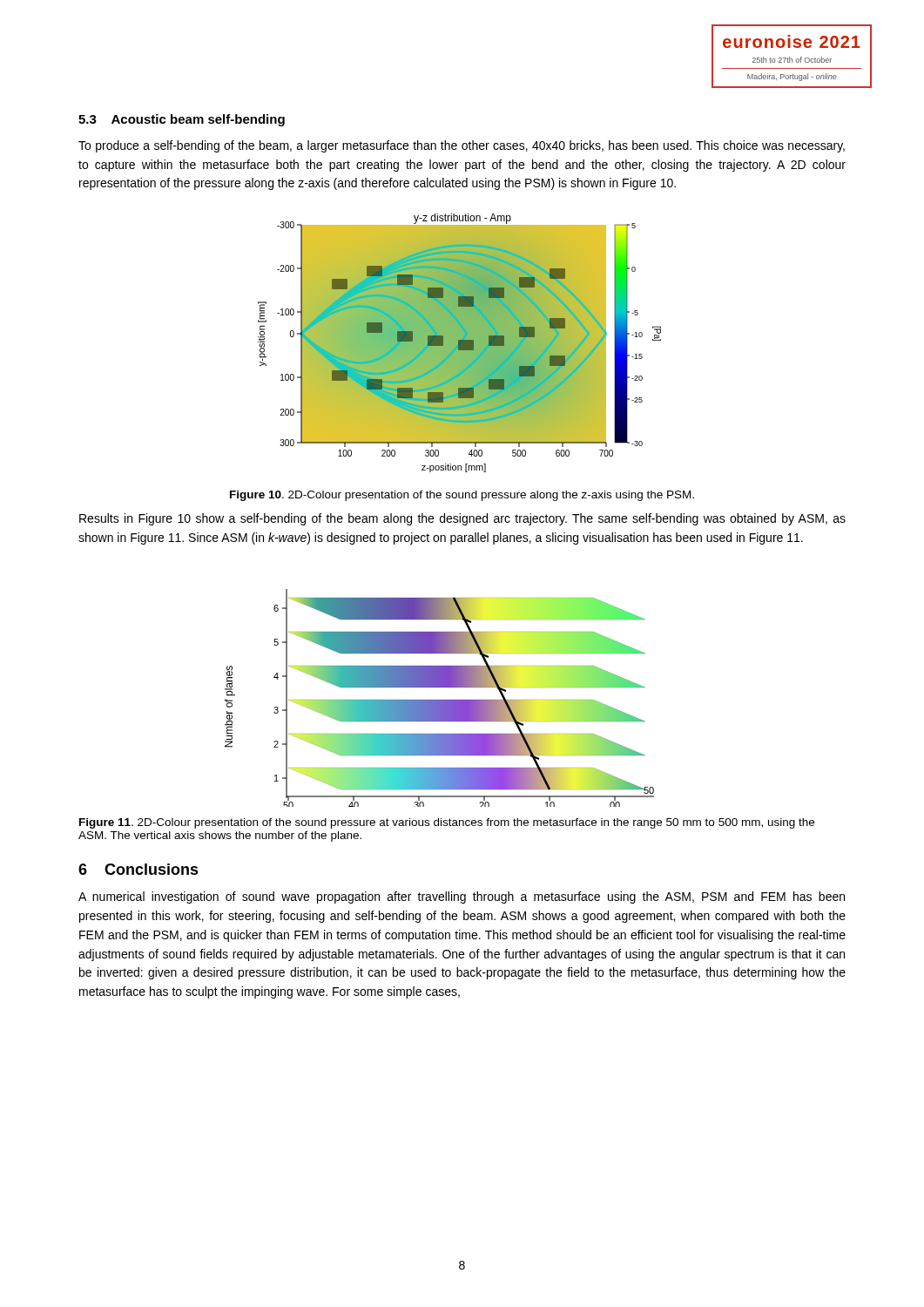Find the text block that reads "A numerical investigation of sound wave"
This screenshot has height=1307, width=924.
pyautogui.click(x=462, y=944)
